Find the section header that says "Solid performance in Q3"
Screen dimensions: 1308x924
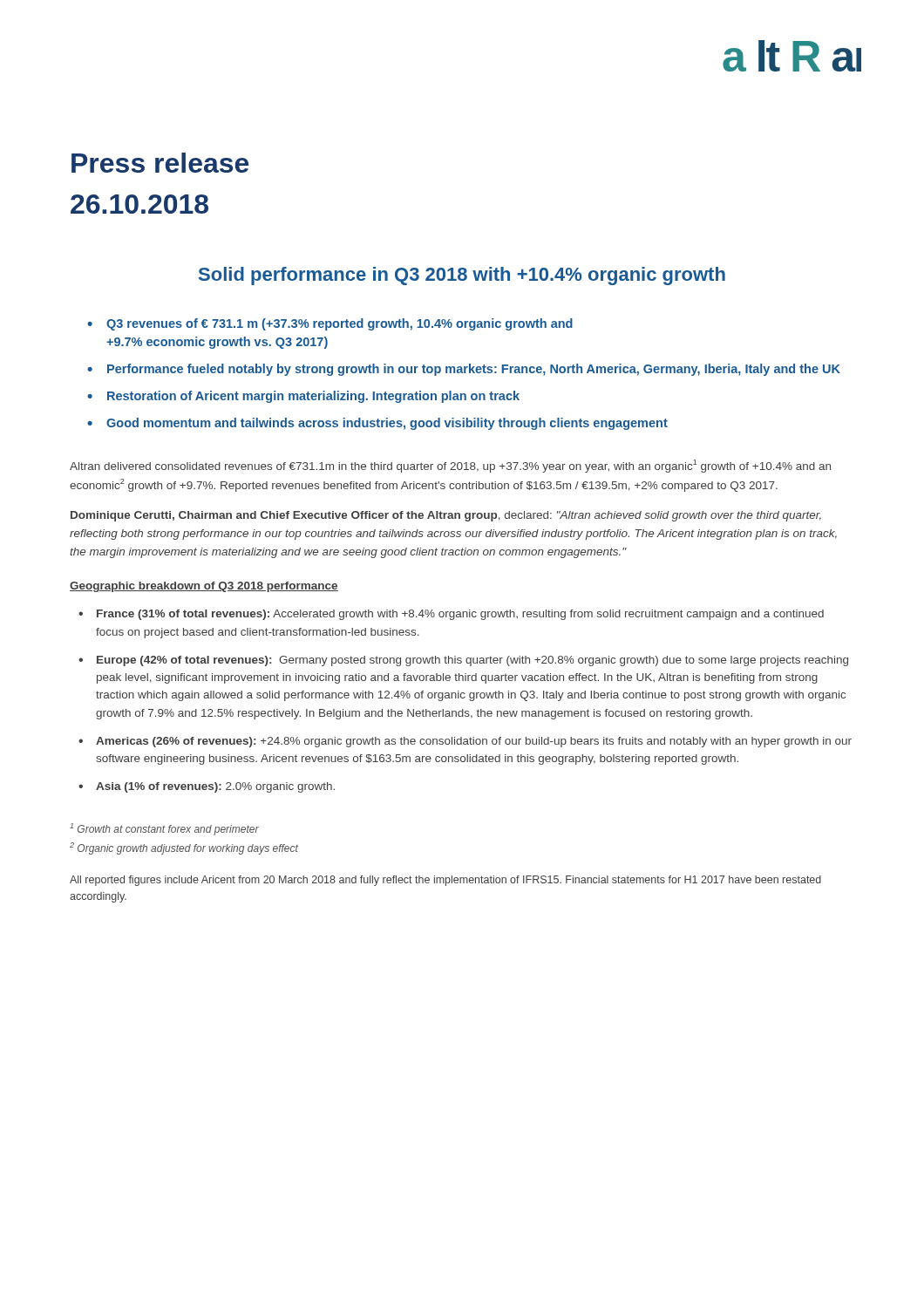(462, 275)
